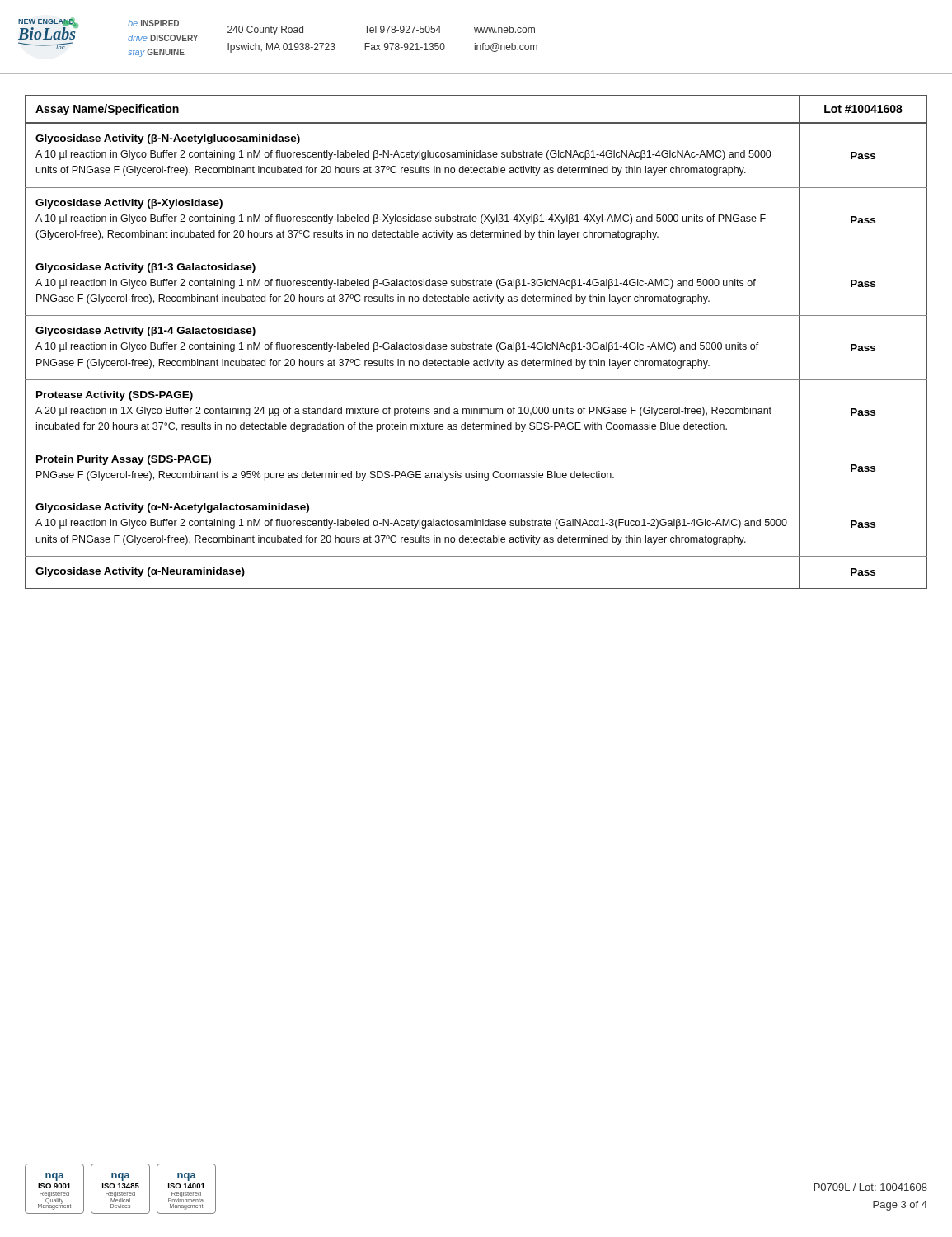Find the table that mentions "Protein Purity Assay"
Viewport: 952px width, 1237px height.
(476, 342)
